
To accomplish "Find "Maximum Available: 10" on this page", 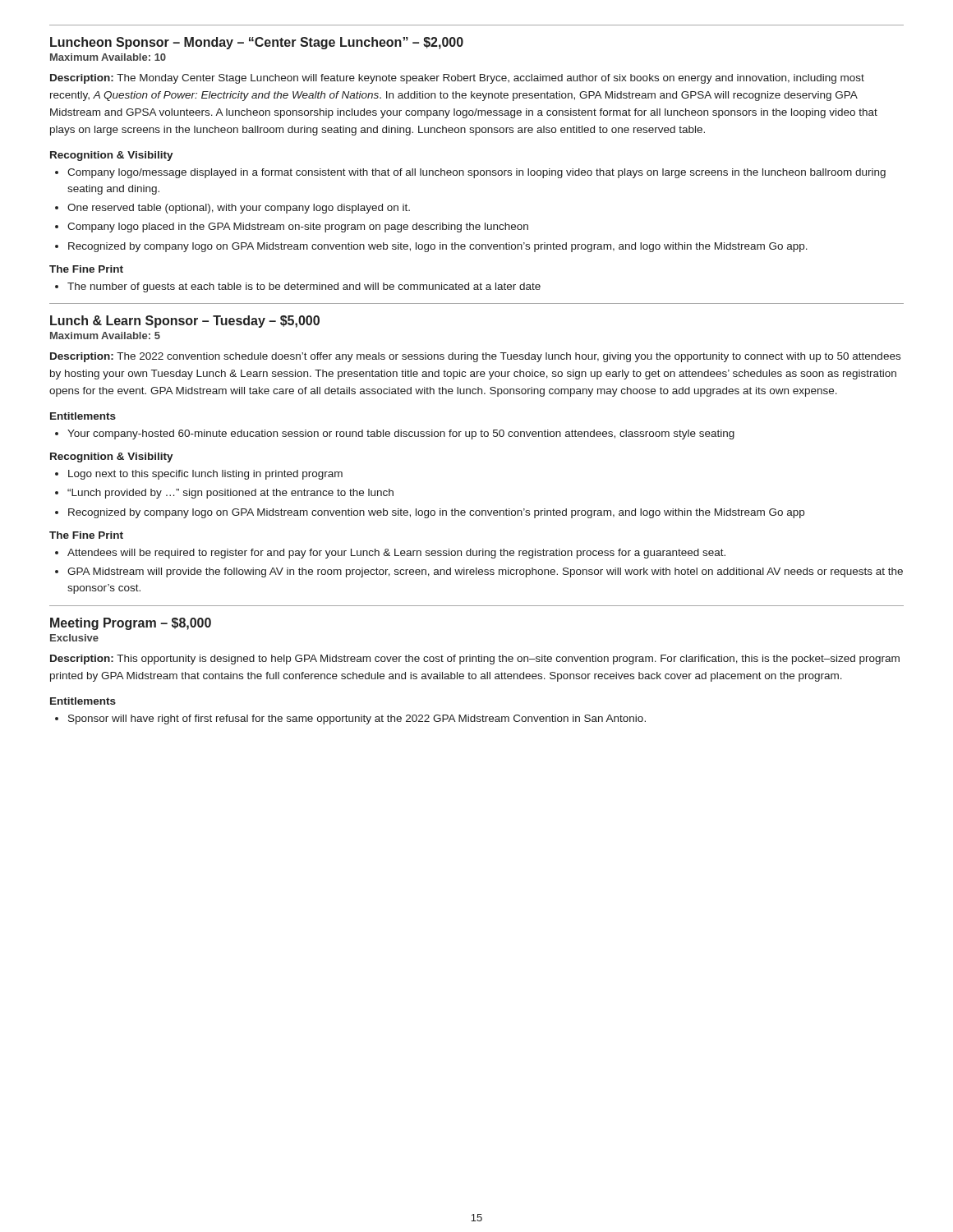I will 108,57.
